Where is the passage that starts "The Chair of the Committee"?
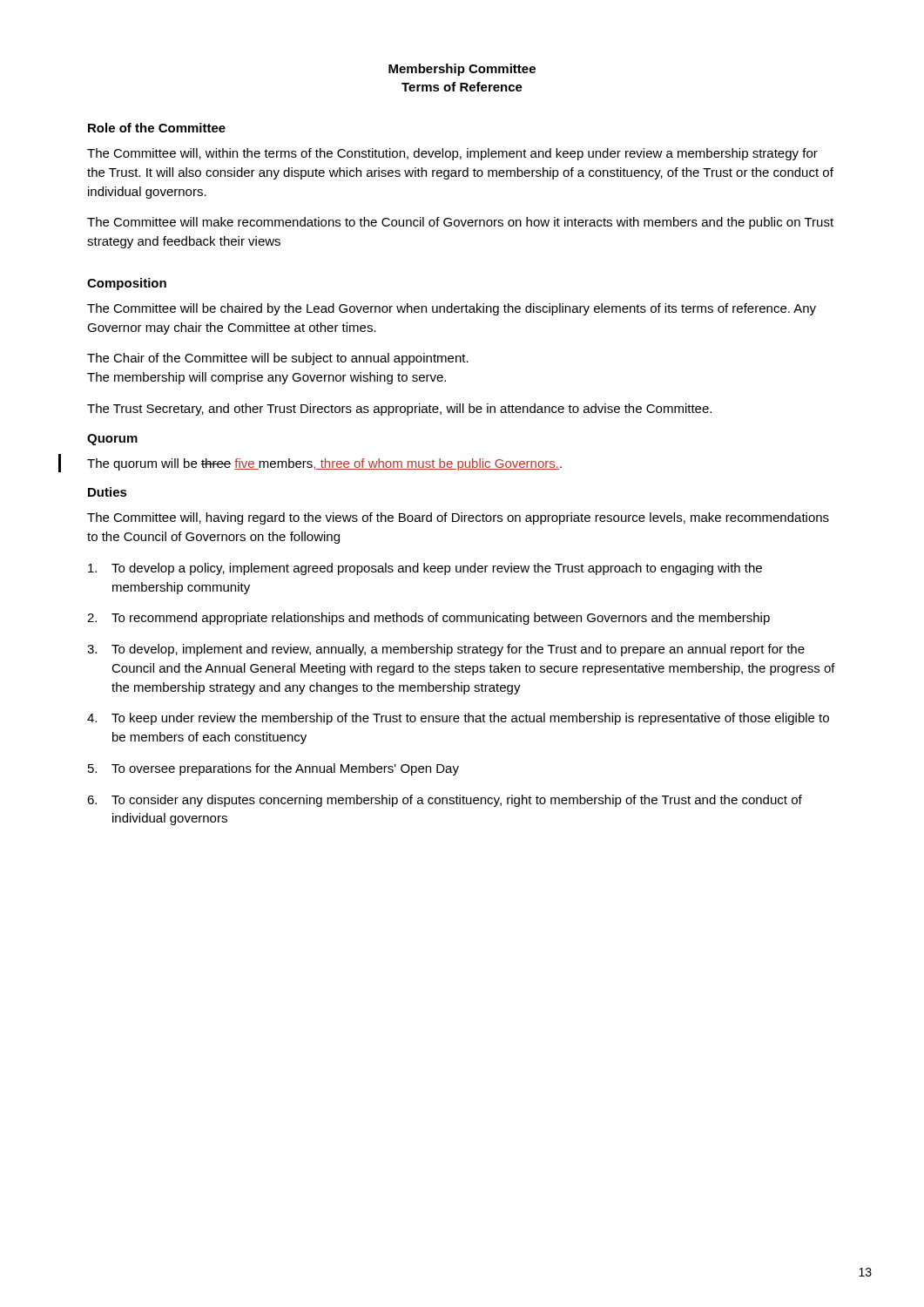 (462, 368)
